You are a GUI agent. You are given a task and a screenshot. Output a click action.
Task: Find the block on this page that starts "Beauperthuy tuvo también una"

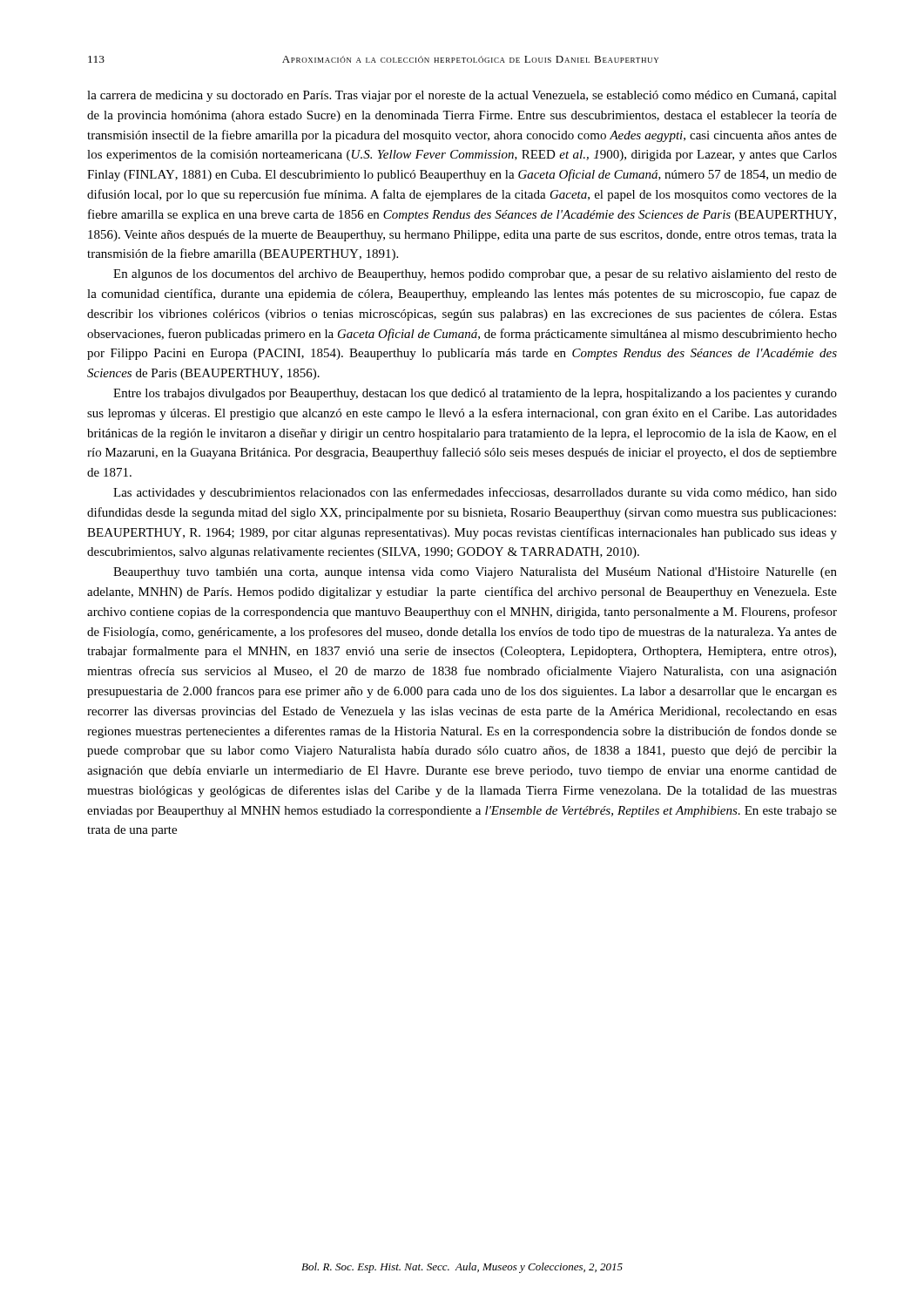(x=462, y=701)
